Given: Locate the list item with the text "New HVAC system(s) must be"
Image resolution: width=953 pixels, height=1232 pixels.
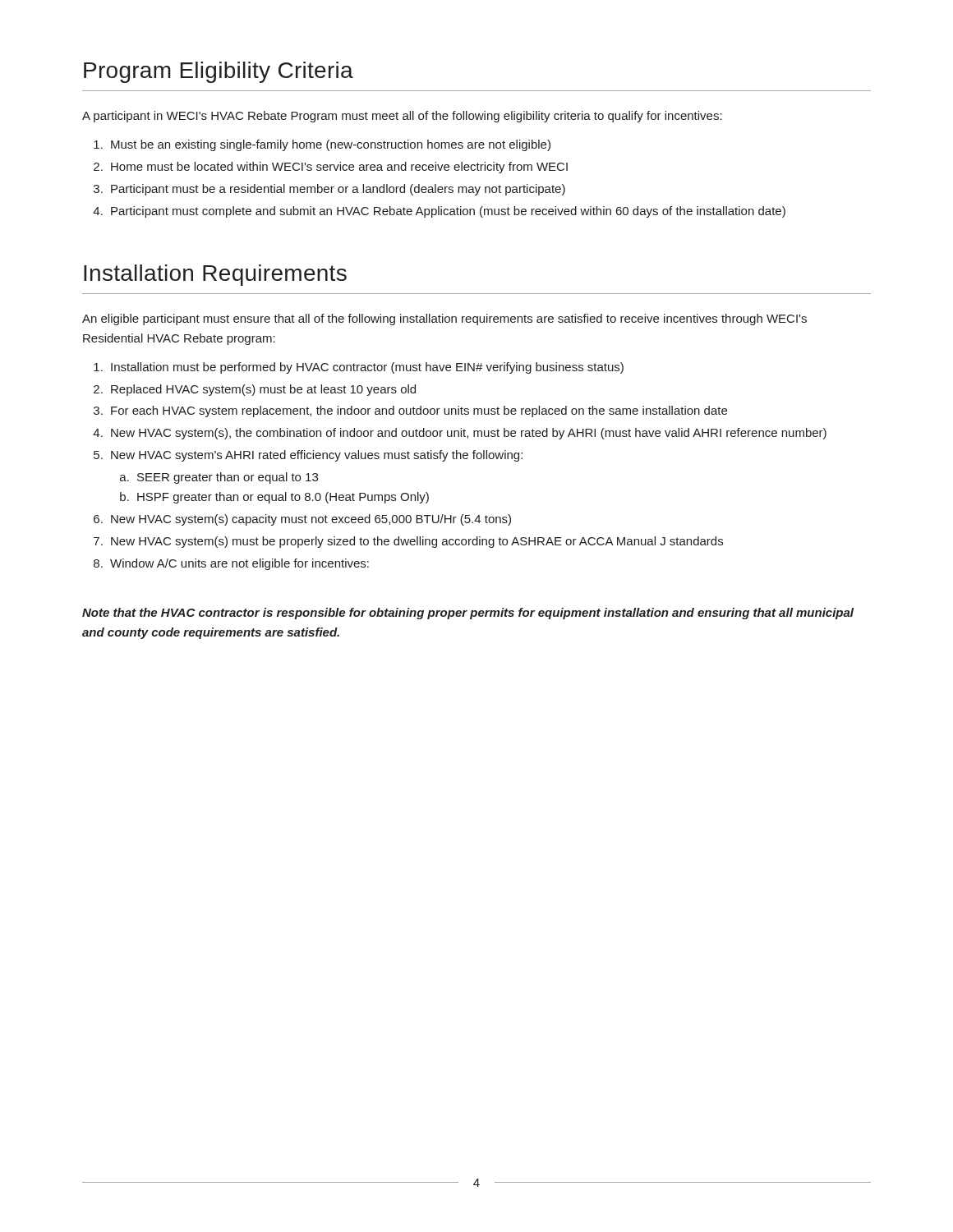Looking at the screenshot, I should coord(417,541).
